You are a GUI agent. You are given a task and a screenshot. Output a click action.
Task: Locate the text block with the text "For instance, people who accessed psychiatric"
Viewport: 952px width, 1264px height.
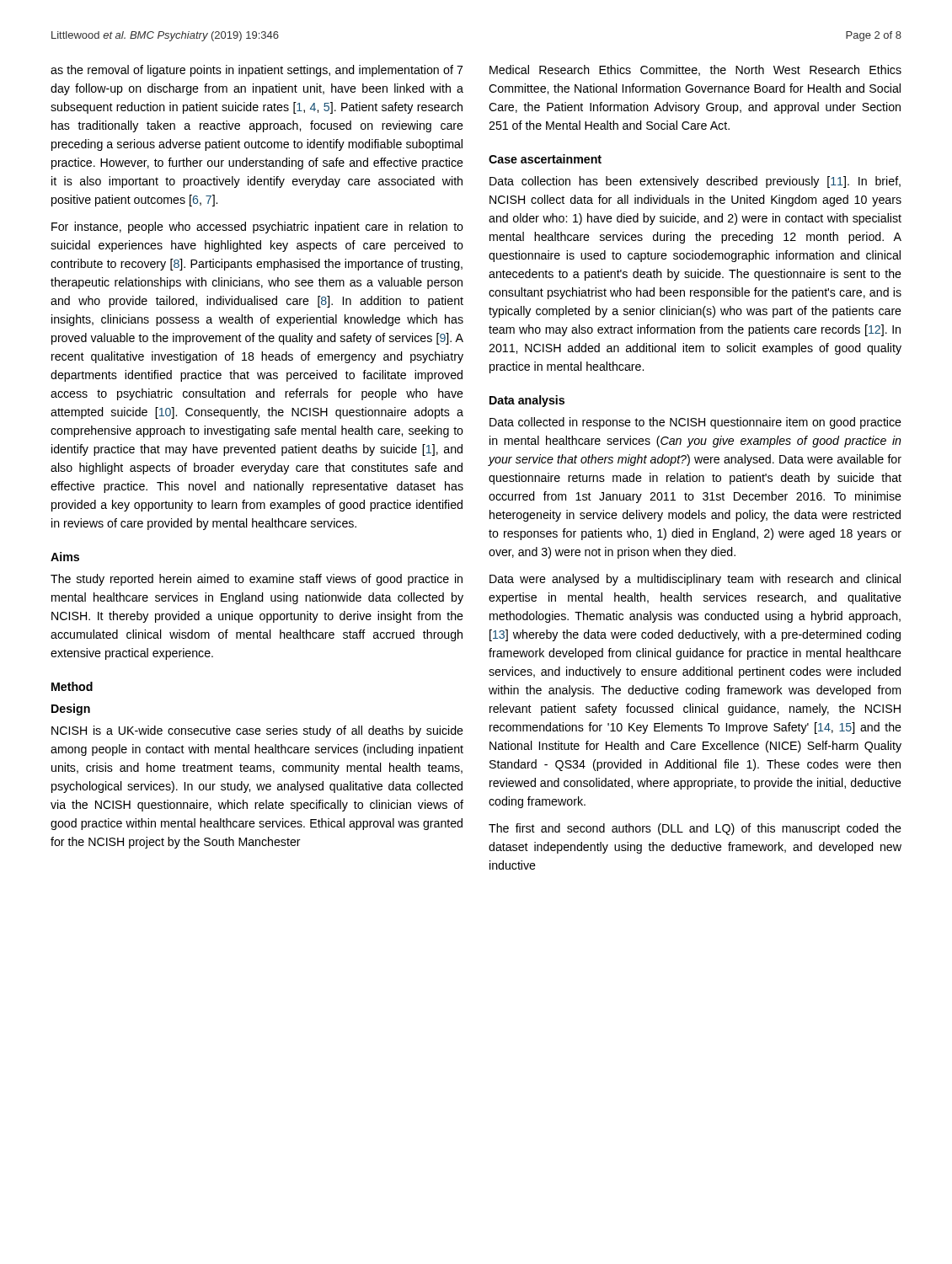[x=257, y=375]
